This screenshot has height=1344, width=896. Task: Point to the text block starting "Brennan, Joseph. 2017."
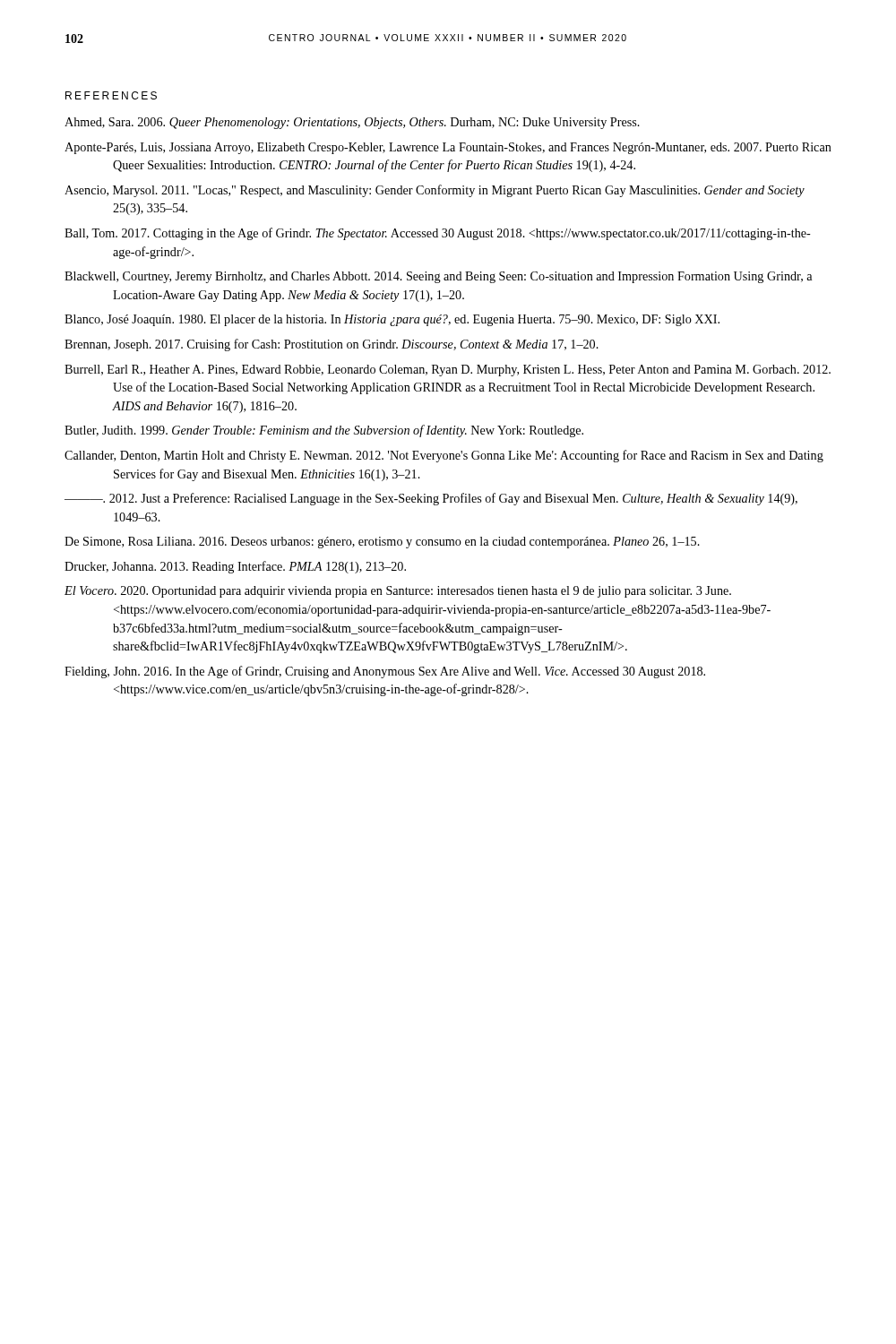[x=332, y=344]
